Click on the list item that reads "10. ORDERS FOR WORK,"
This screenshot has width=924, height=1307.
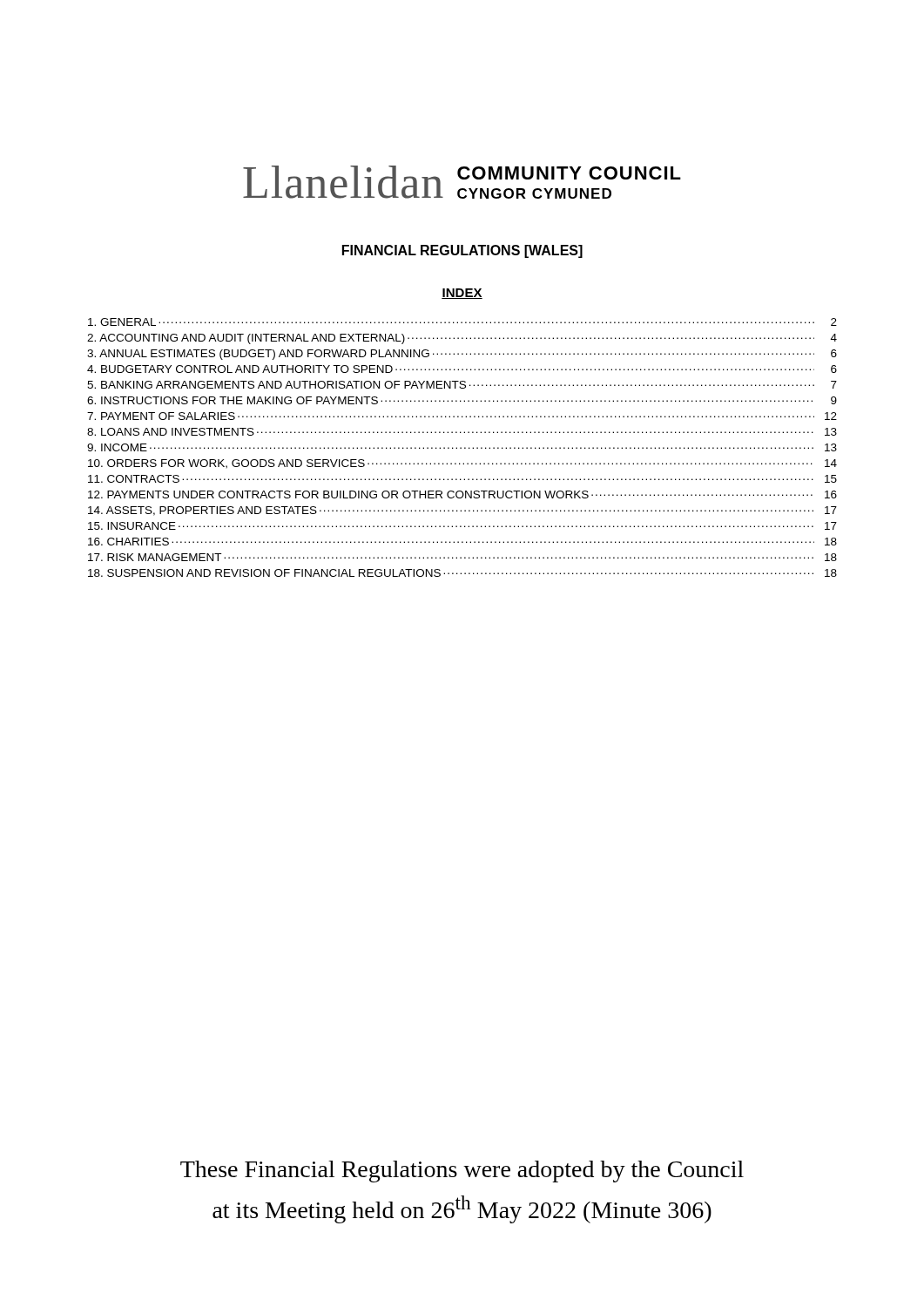[462, 463]
